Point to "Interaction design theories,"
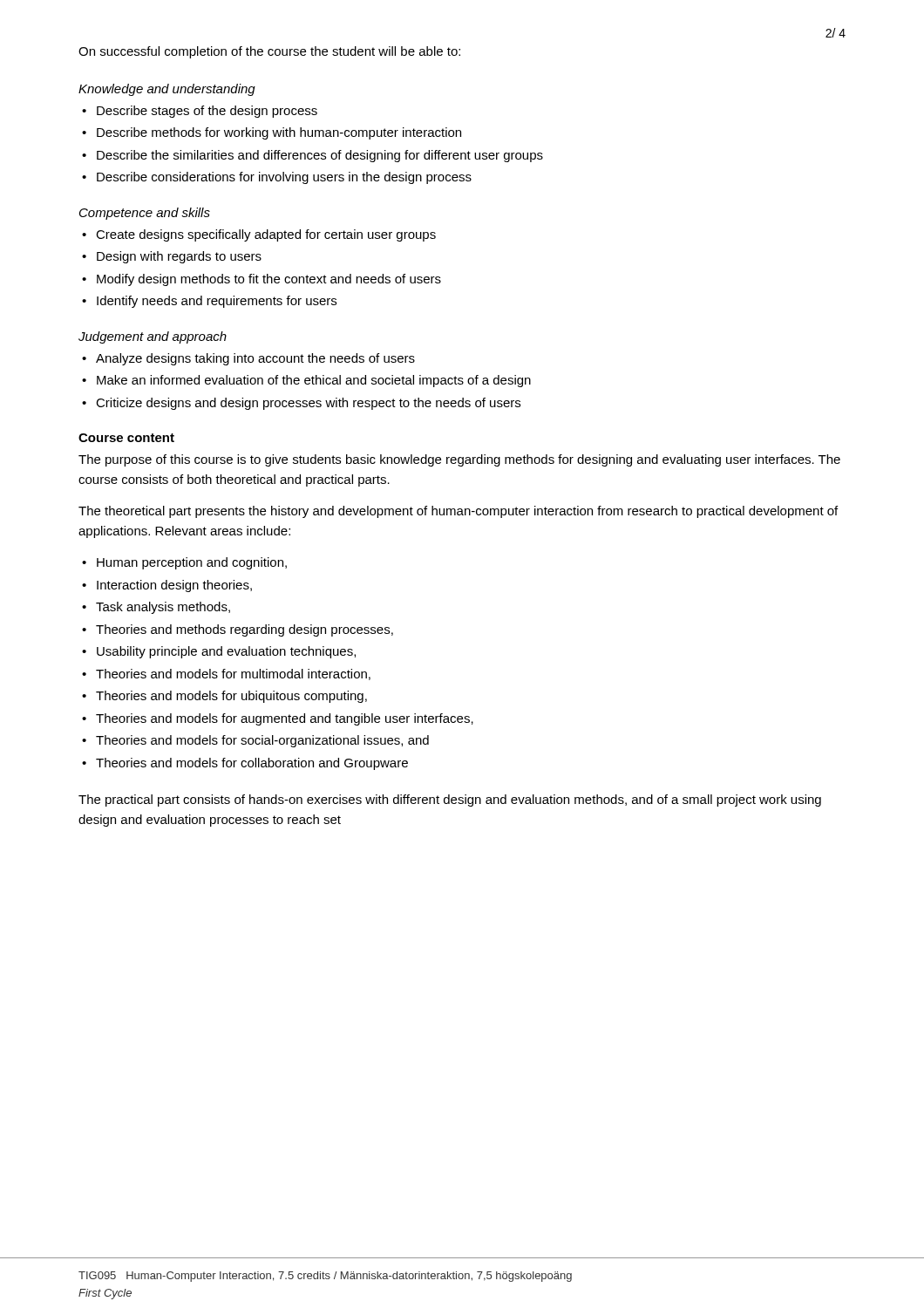924x1308 pixels. coord(174,584)
